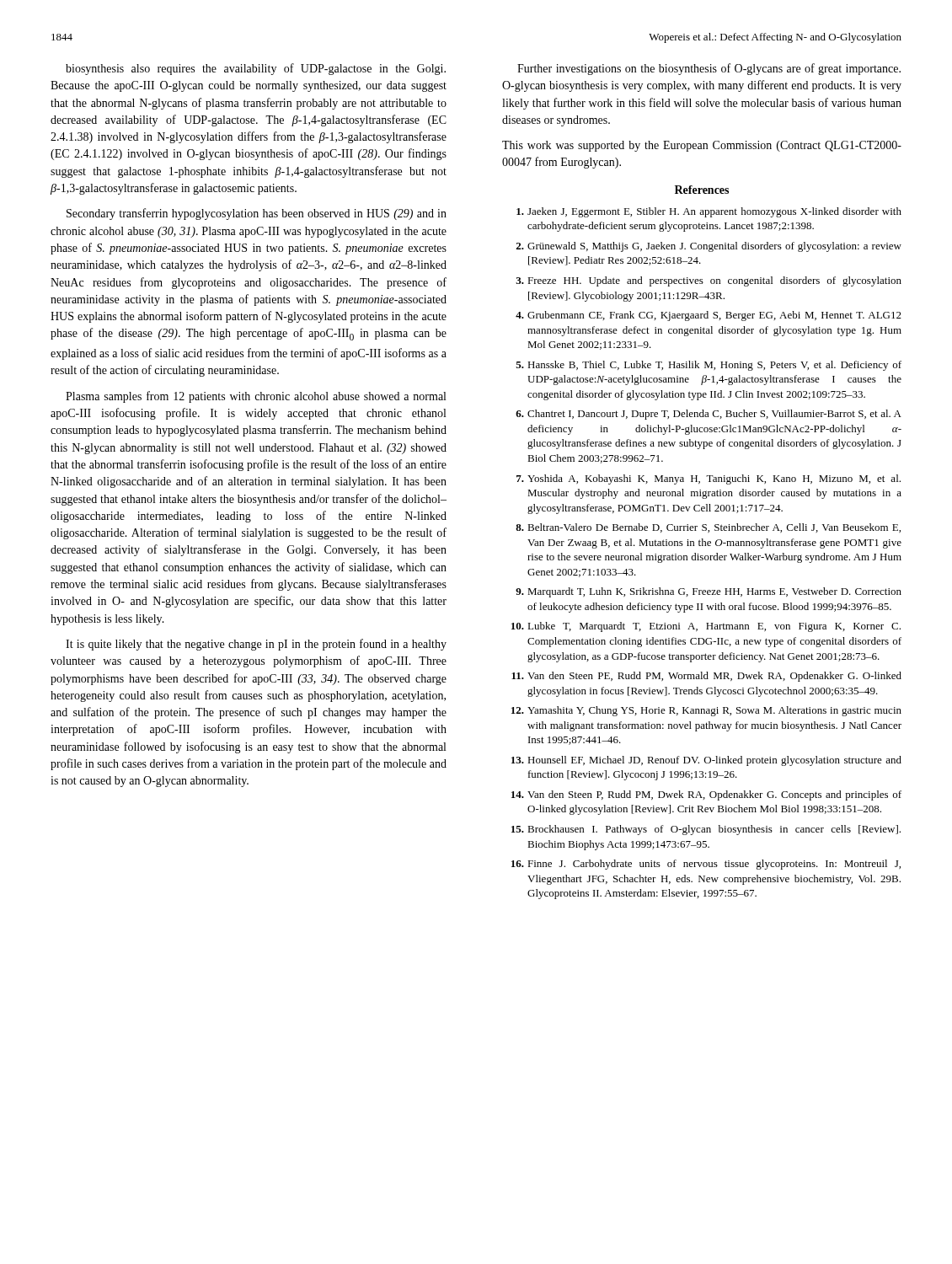
Task: Where is the passage that starts "2. Grünewald S, Matthijs G, Jaeken"?
Action: click(702, 253)
